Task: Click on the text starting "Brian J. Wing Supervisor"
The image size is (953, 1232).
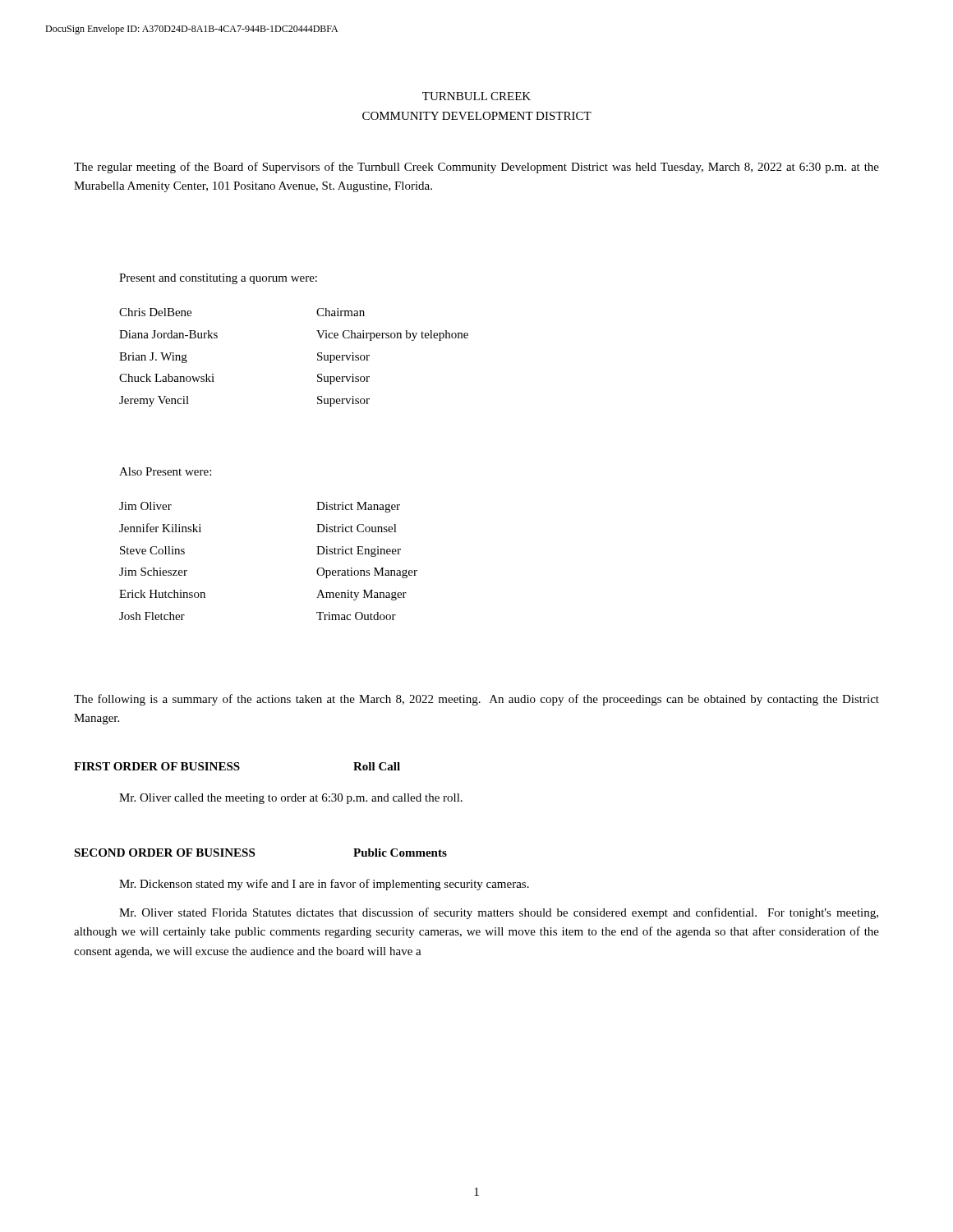Action: [x=152, y=358]
